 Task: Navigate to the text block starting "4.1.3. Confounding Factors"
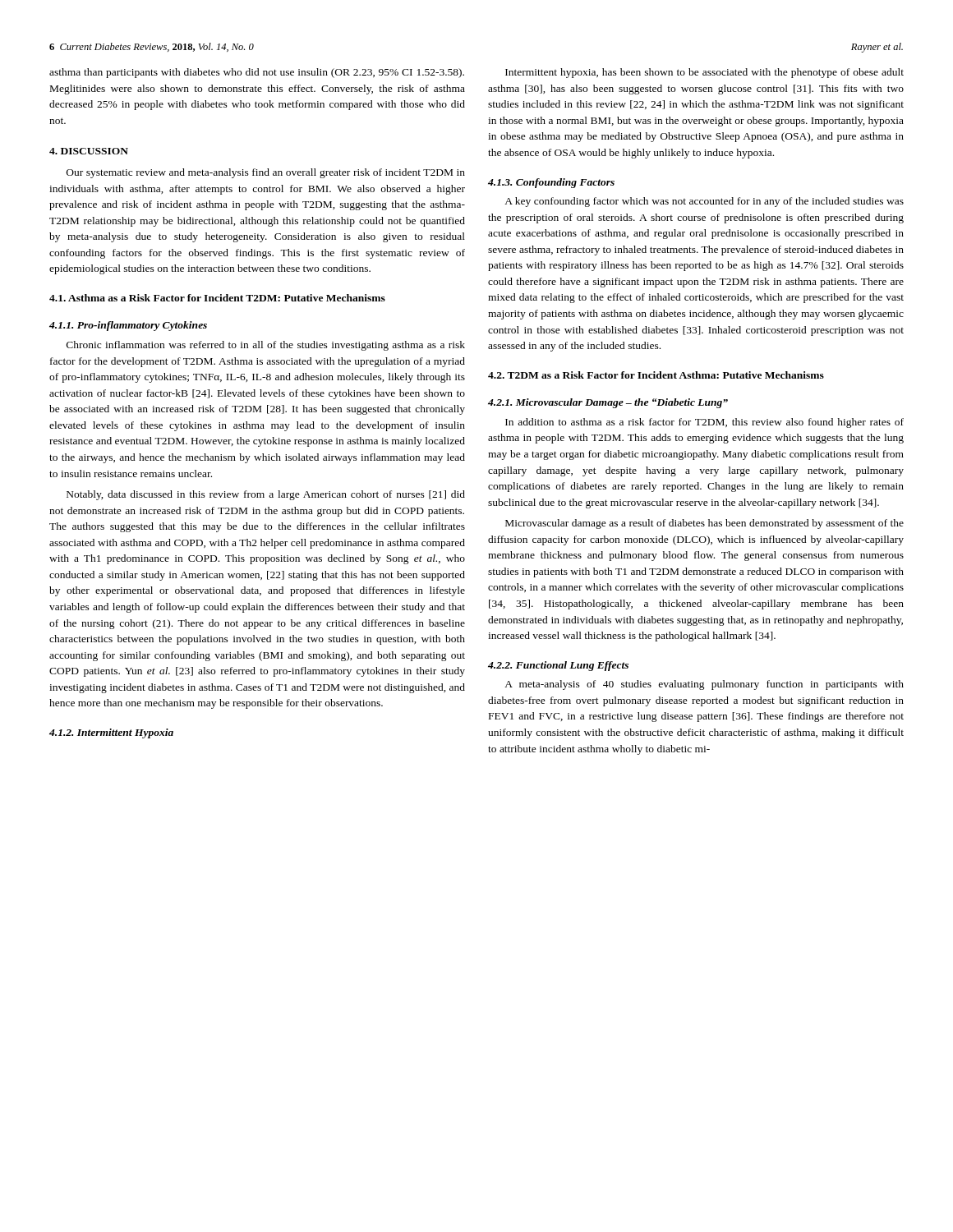(551, 182)
